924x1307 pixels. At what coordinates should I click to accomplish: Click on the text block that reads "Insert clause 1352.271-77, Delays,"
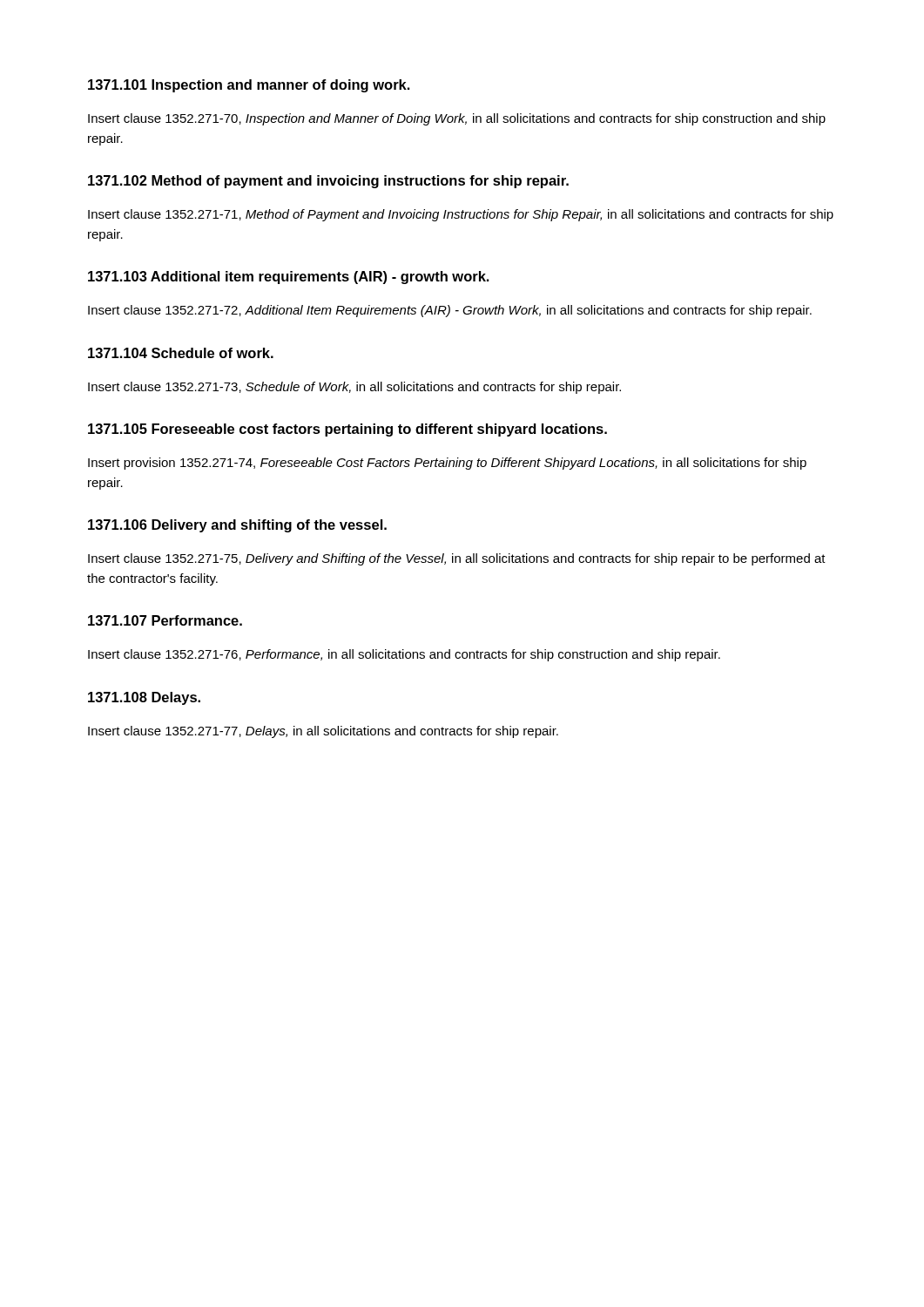pos(323,730)
